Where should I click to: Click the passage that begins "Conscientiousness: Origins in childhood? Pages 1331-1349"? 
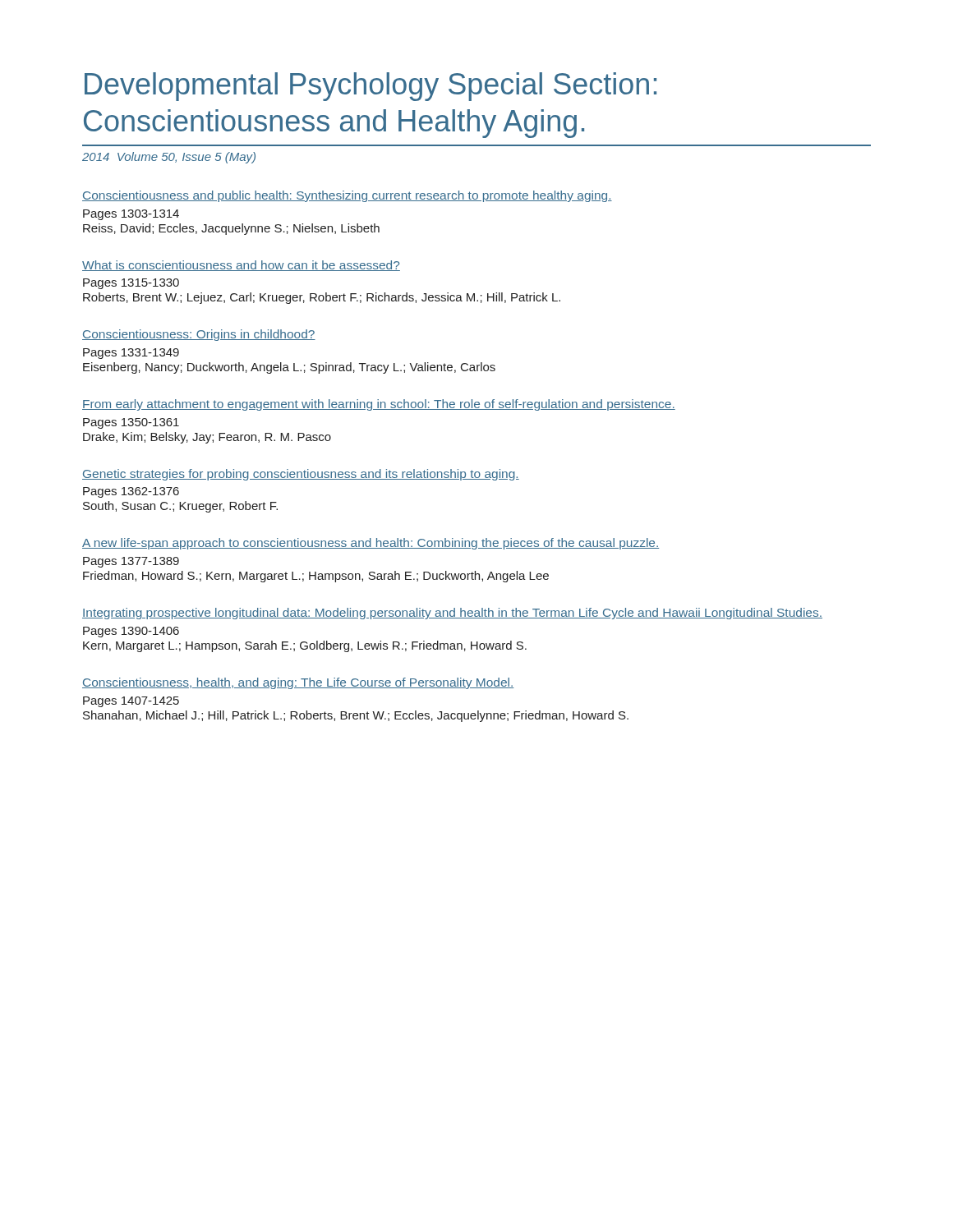click(x=199, y=335)
